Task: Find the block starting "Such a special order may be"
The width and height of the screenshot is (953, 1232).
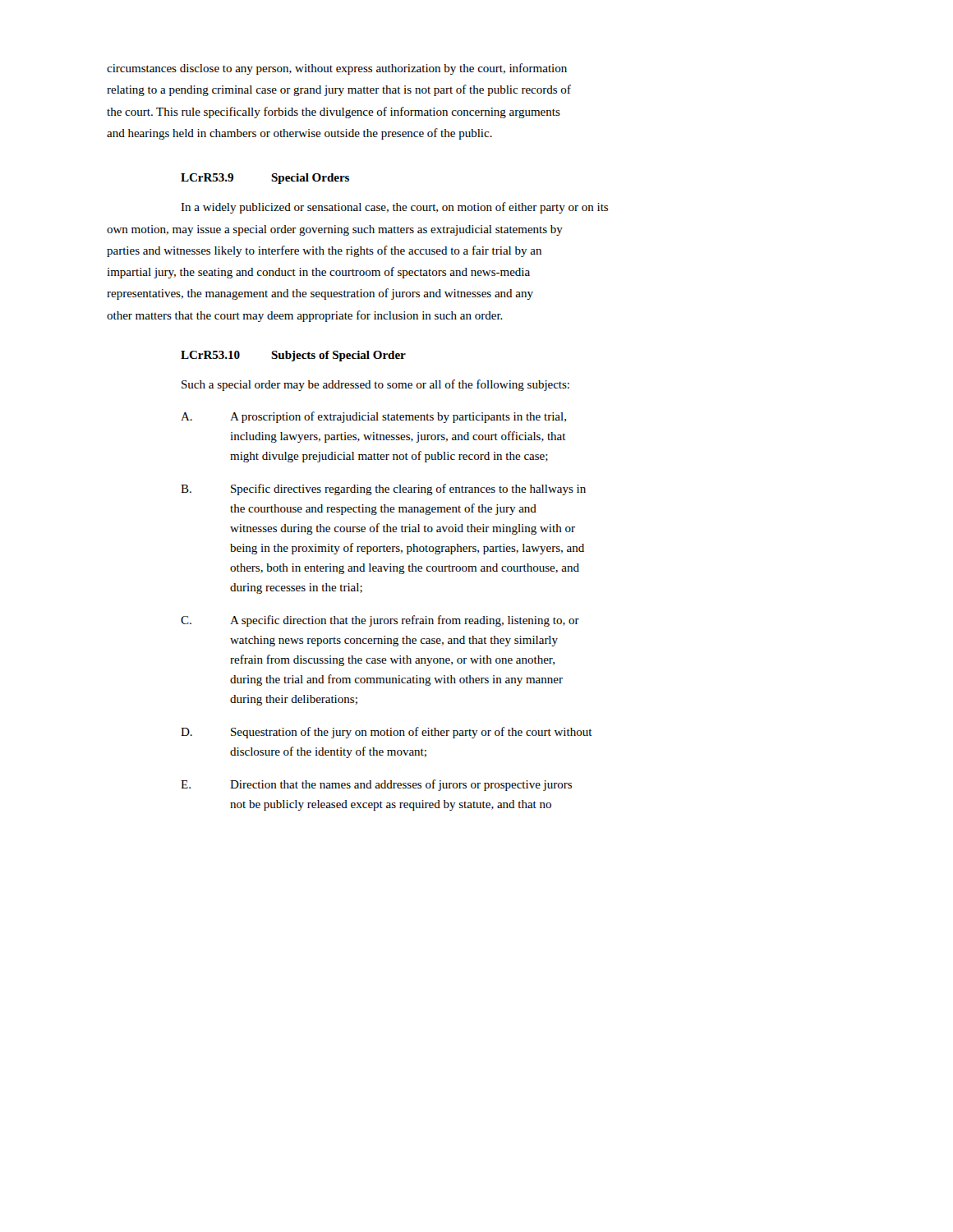Action: (x=476, y=384)
